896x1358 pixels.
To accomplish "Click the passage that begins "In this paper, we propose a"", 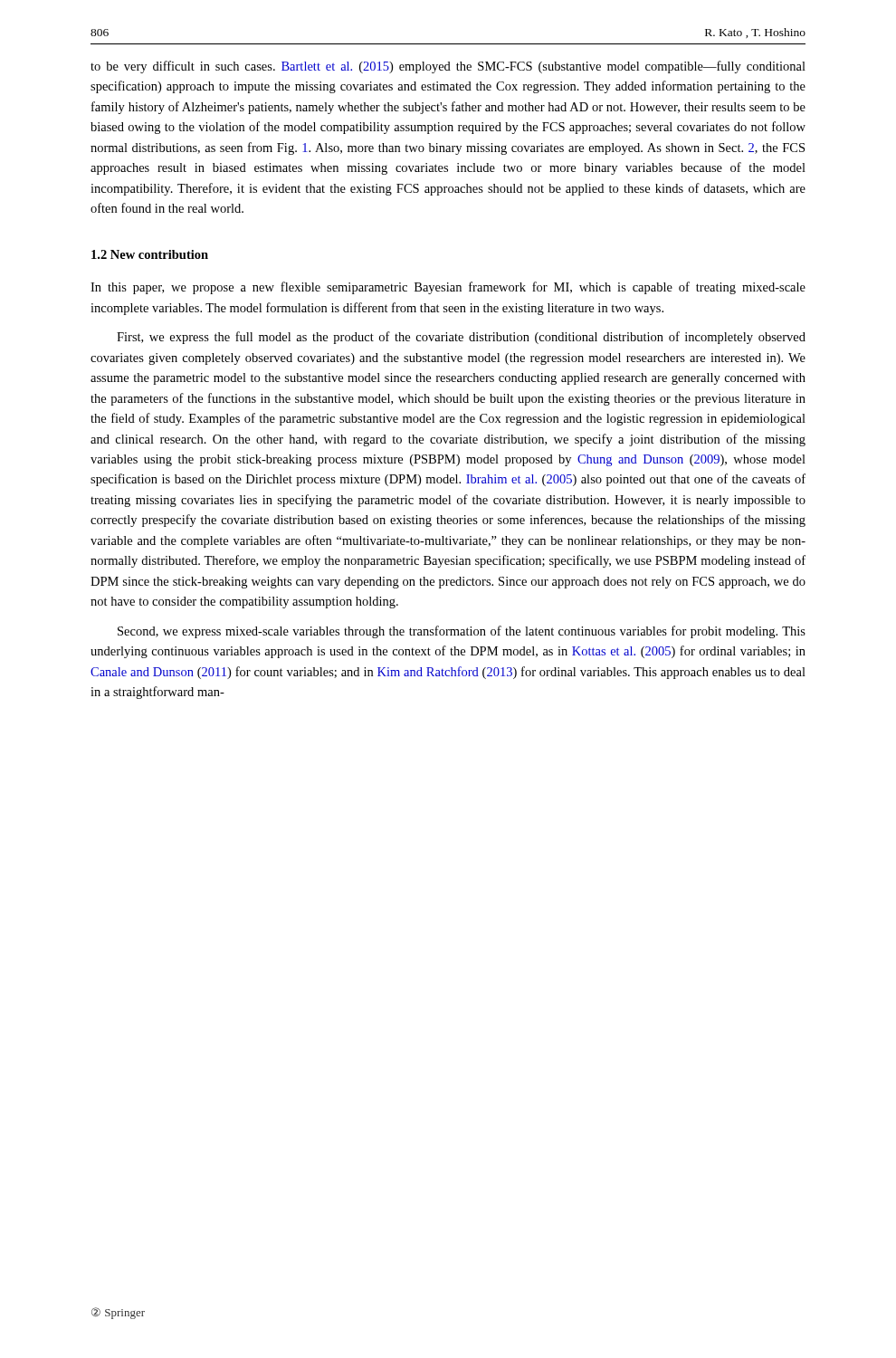I will [x=448, y=298].
